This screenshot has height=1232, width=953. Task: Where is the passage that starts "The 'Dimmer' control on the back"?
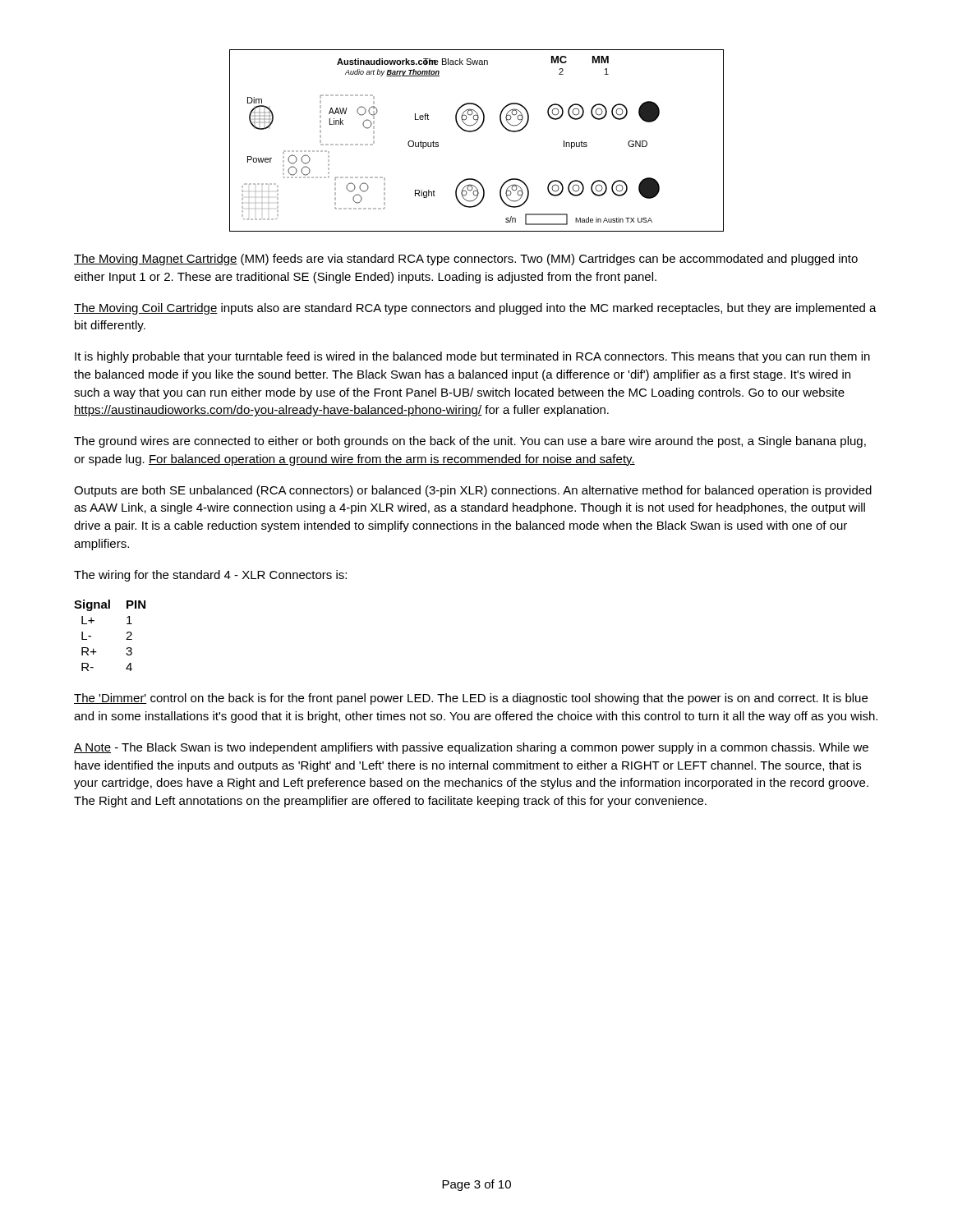click(476, 707)
